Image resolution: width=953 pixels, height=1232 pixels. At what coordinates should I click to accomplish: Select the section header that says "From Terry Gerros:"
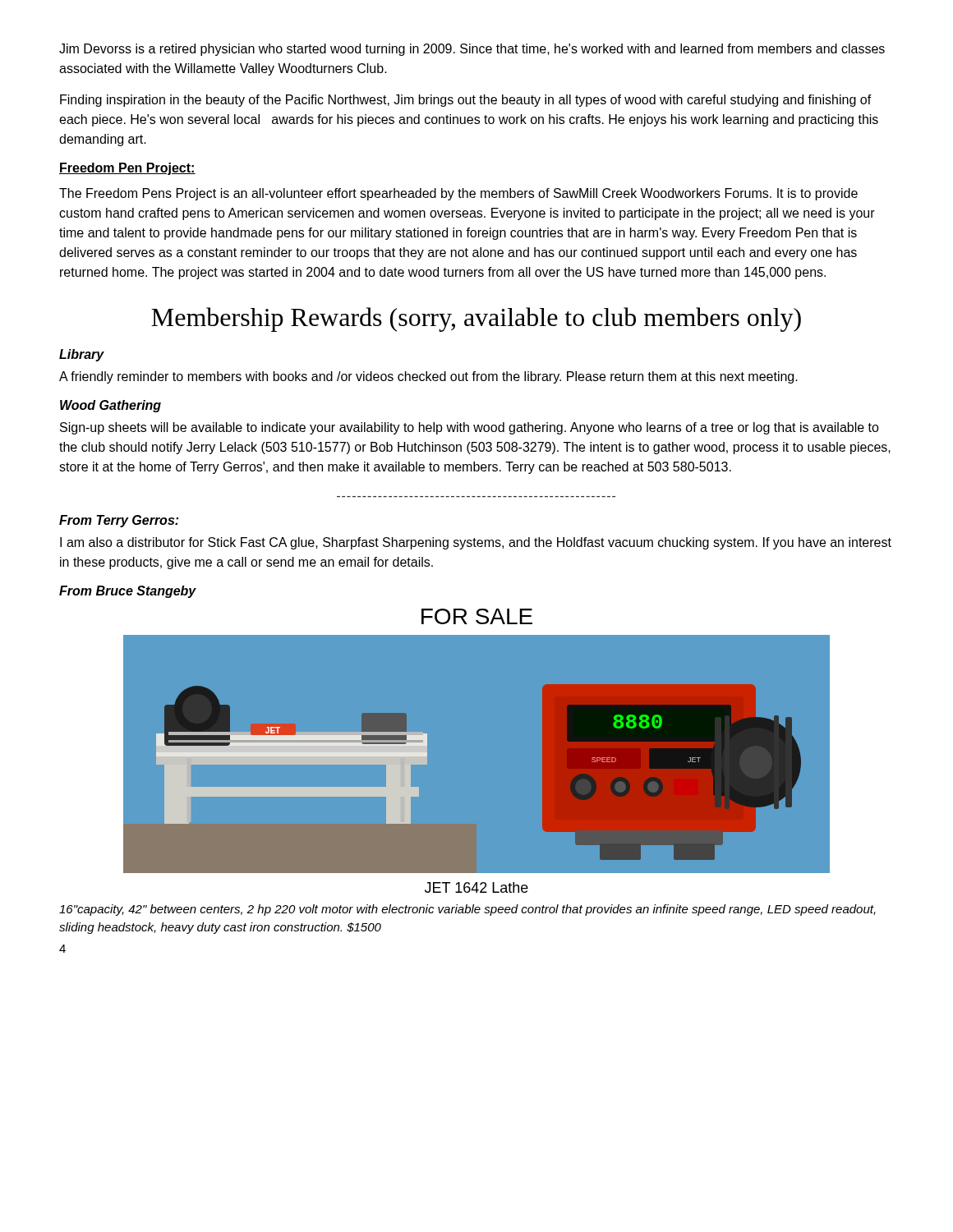(x=119, y=520)
